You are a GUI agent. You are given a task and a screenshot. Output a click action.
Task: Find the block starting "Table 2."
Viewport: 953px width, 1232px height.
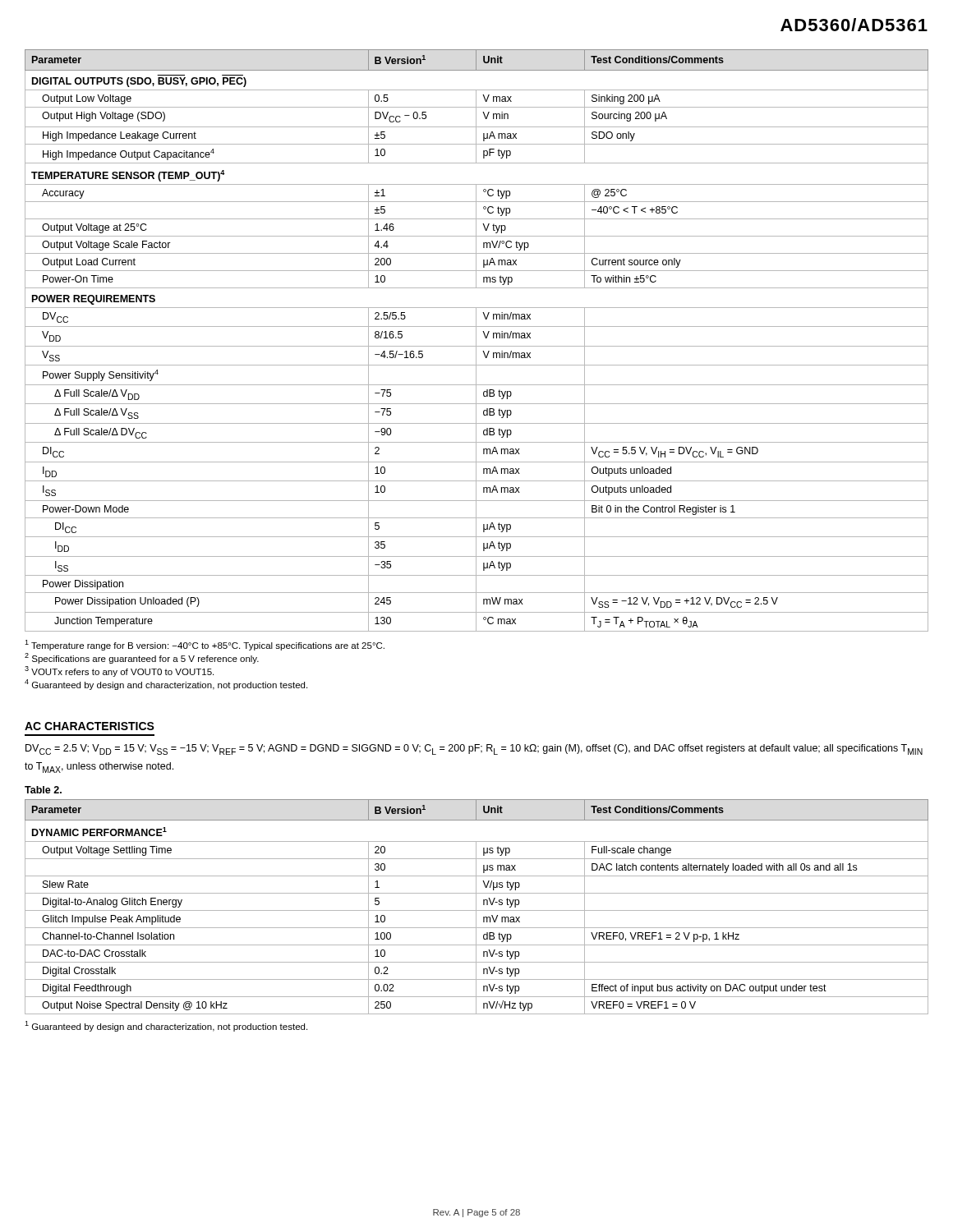(x=43, y=790)
